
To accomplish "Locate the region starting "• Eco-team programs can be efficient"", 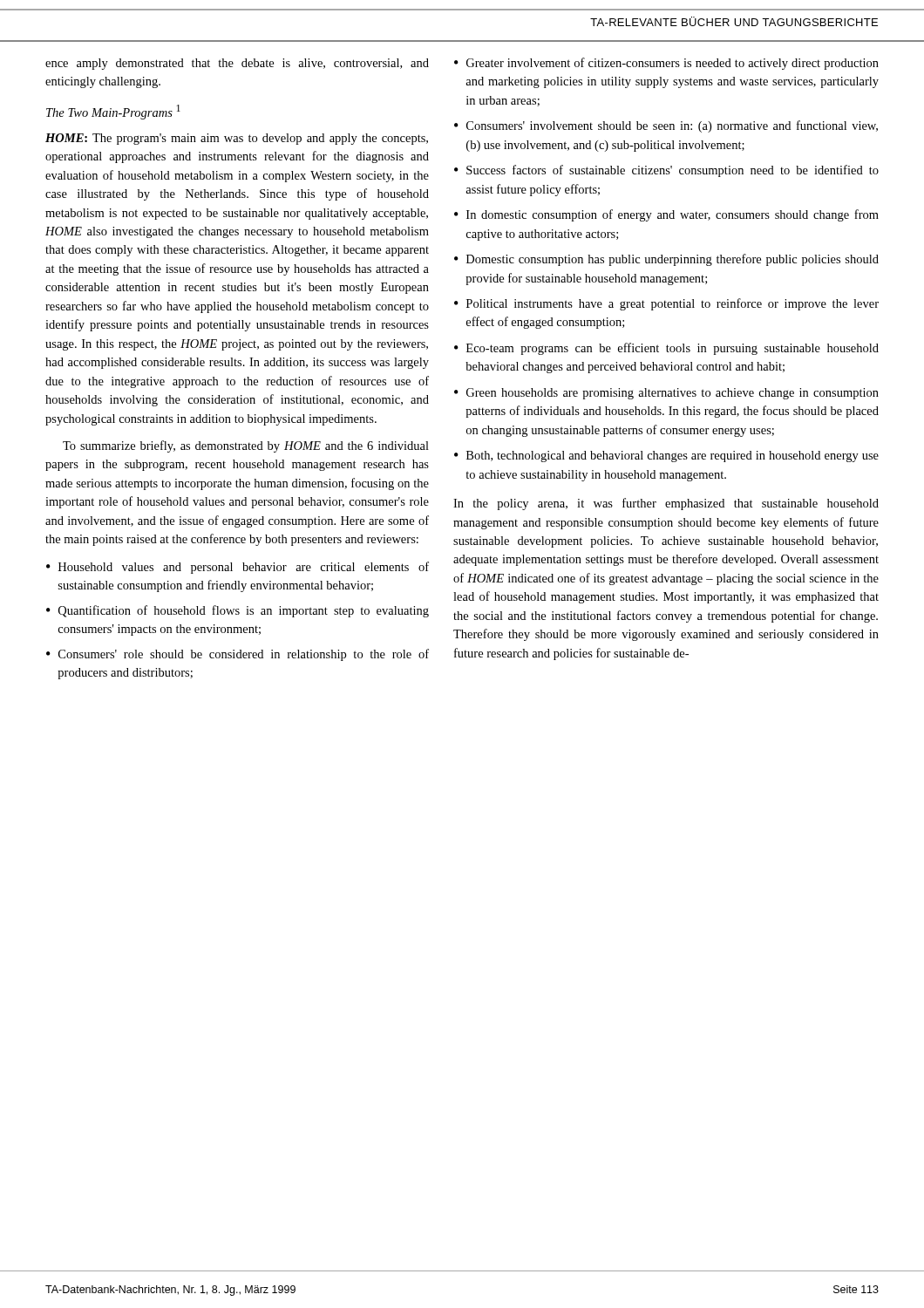I will tap(666, 358).
